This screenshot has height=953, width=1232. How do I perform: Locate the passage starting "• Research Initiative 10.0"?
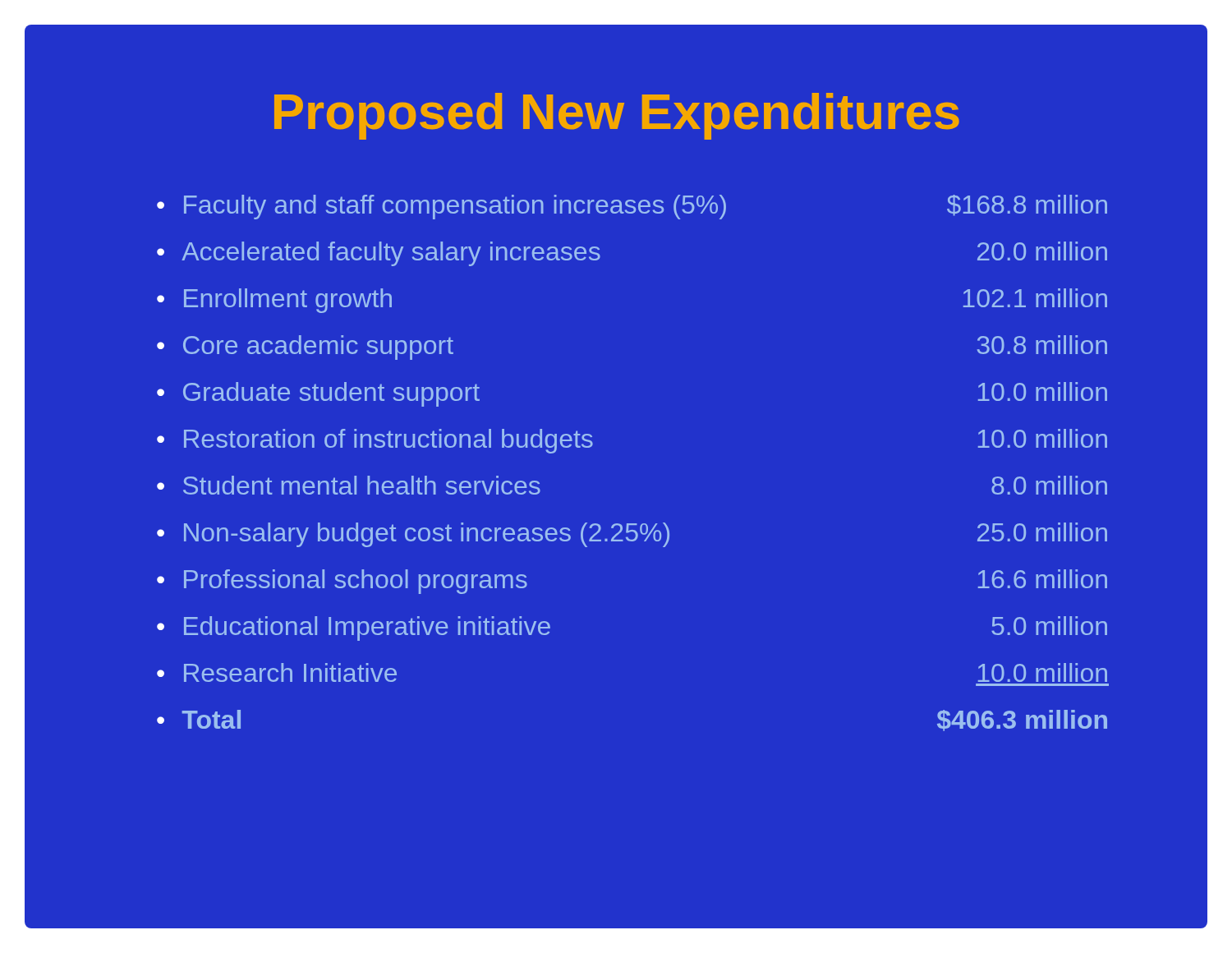[286, 670]
